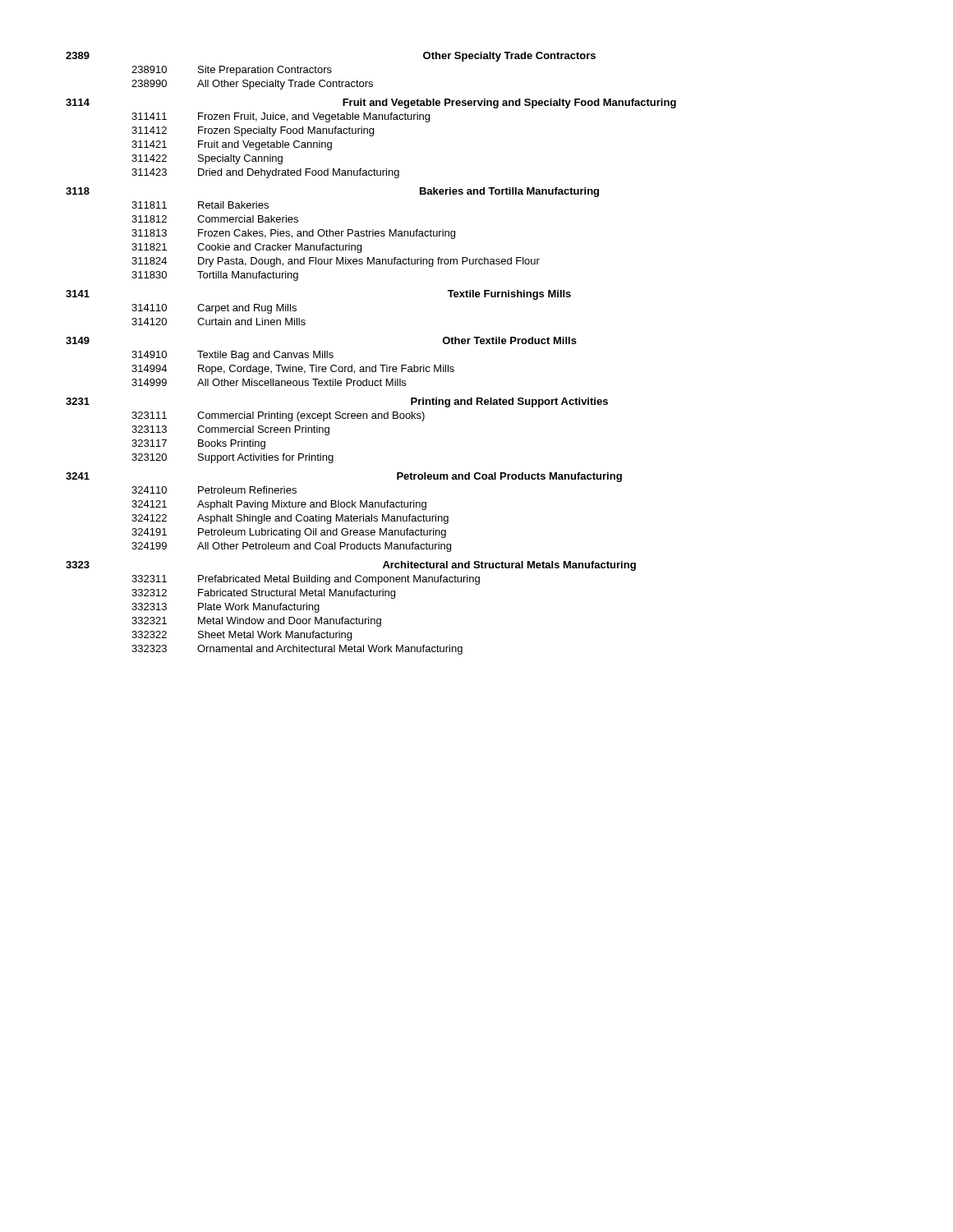Find the list item that reads "311421 Fruit and"
953x1232 pixels.
click(232, 145)
